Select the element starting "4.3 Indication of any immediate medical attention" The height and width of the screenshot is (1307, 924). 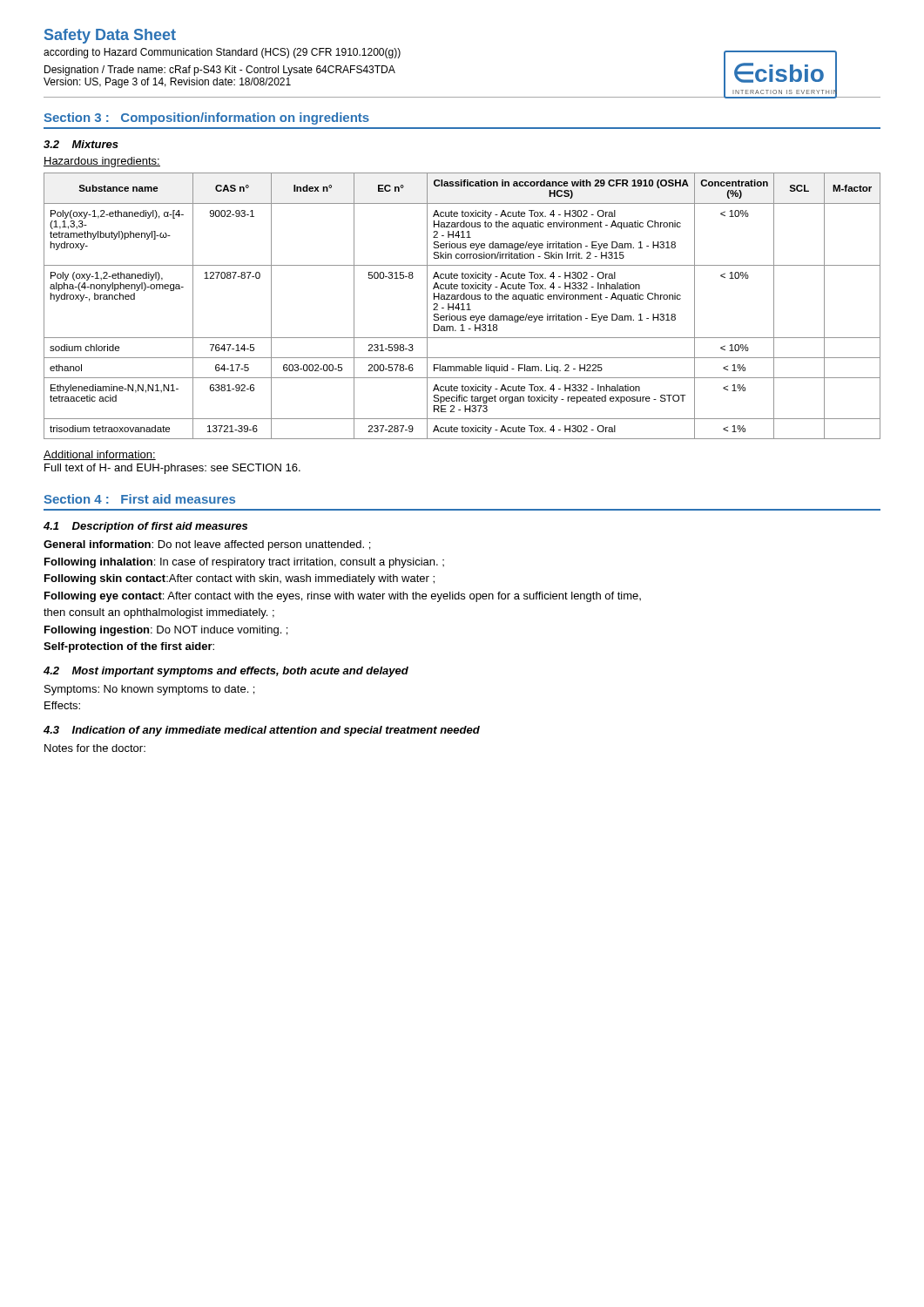(262, 729)
